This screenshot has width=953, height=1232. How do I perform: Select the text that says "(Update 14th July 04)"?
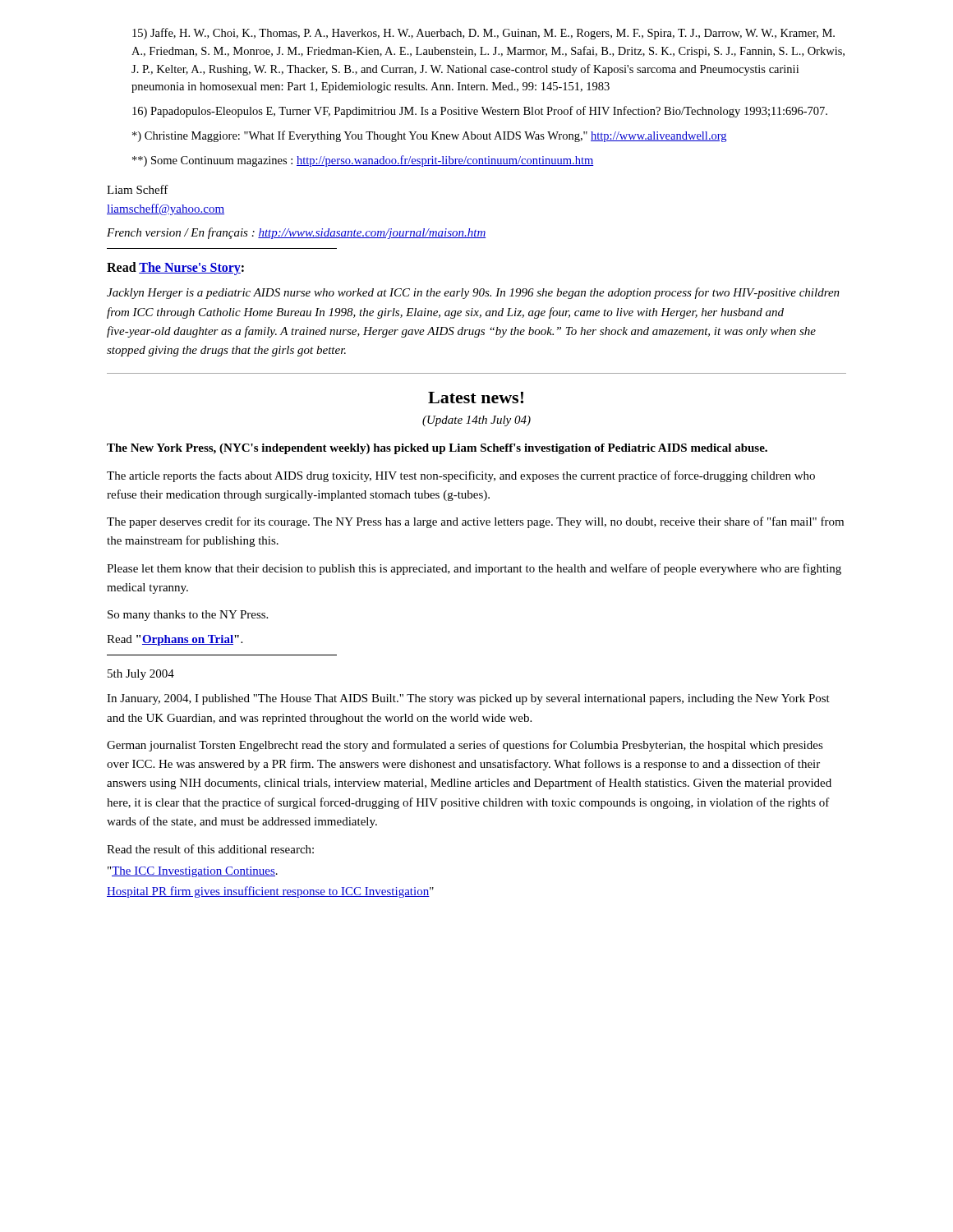pyautogui.click(x=476, y=420)
